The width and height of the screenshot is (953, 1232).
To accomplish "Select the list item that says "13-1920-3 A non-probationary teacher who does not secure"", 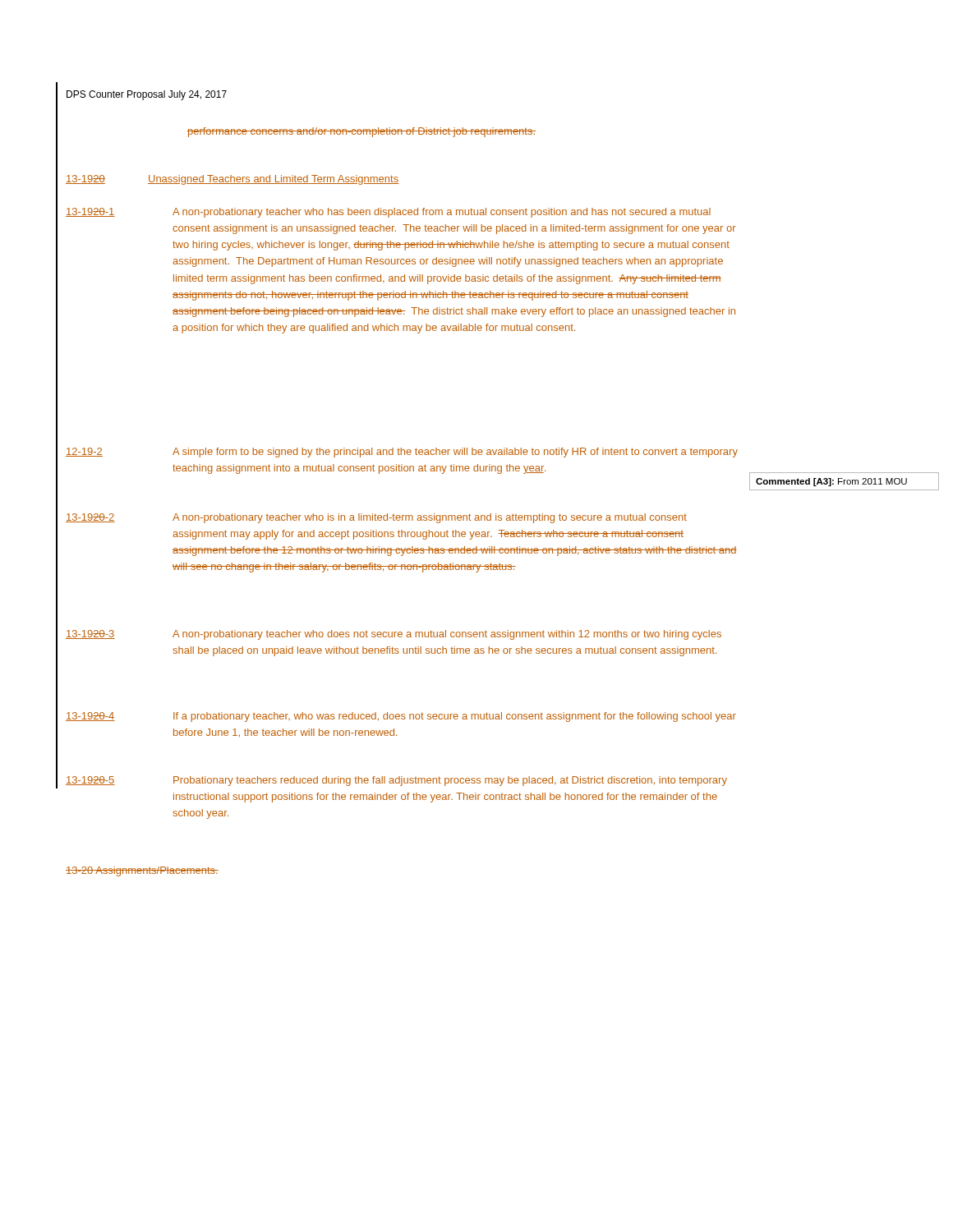I will click(403, 642).
